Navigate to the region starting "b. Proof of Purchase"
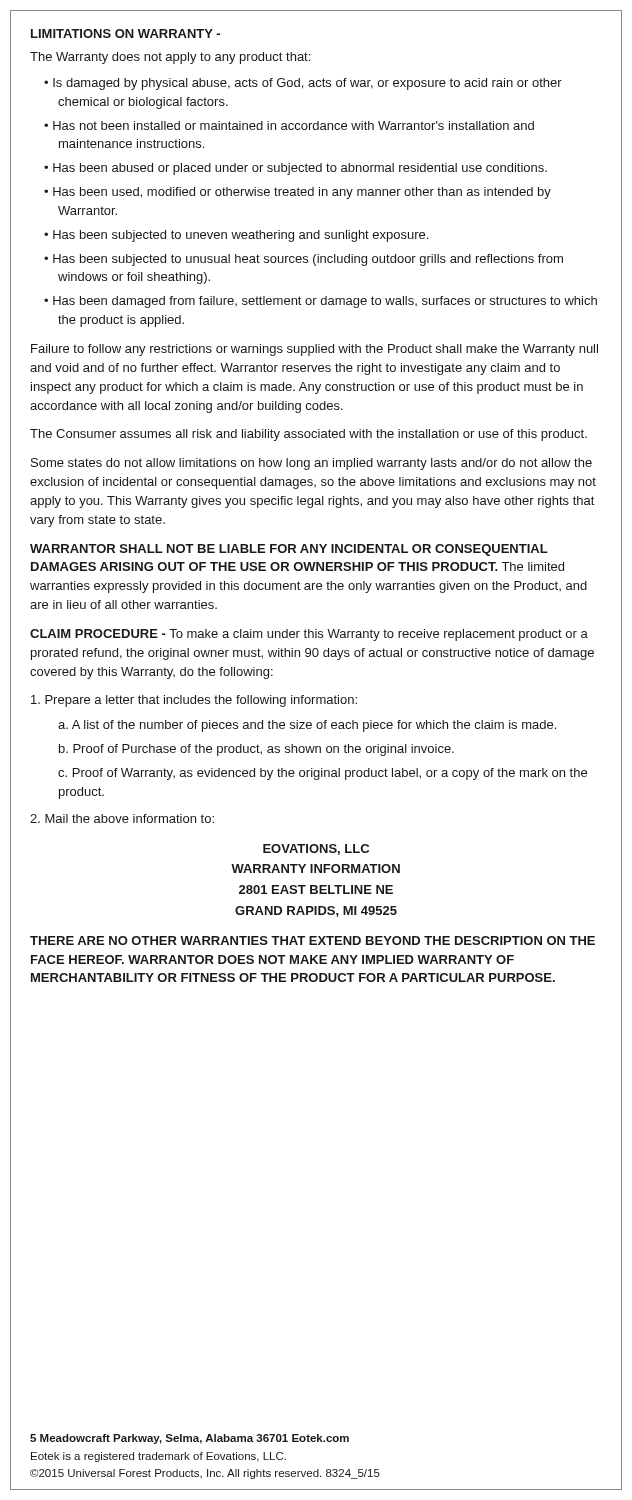 [x=256, y=749]
